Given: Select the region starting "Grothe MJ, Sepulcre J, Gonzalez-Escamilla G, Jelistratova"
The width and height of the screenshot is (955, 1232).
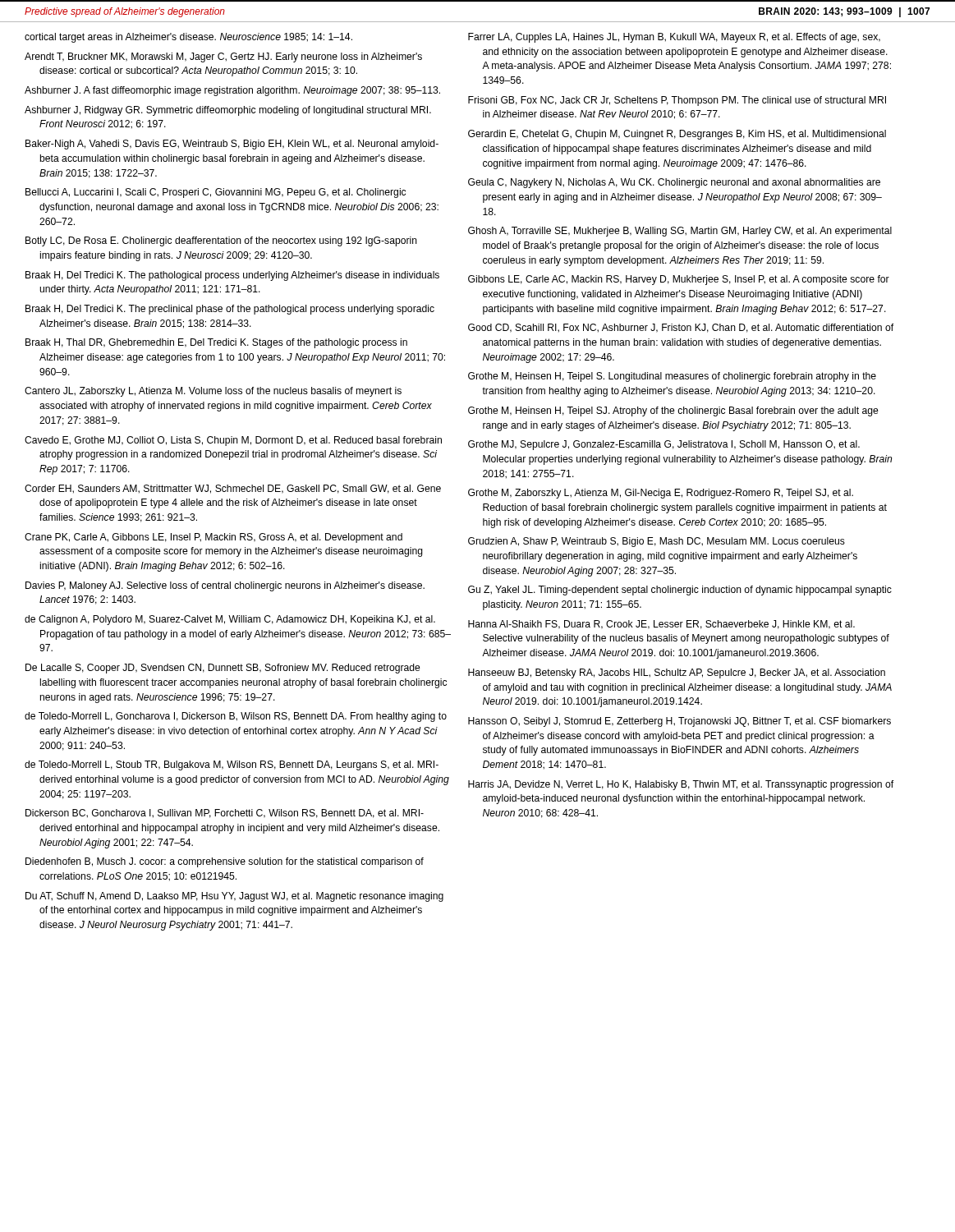Looking at the screenshot, I should pos(680,459).
